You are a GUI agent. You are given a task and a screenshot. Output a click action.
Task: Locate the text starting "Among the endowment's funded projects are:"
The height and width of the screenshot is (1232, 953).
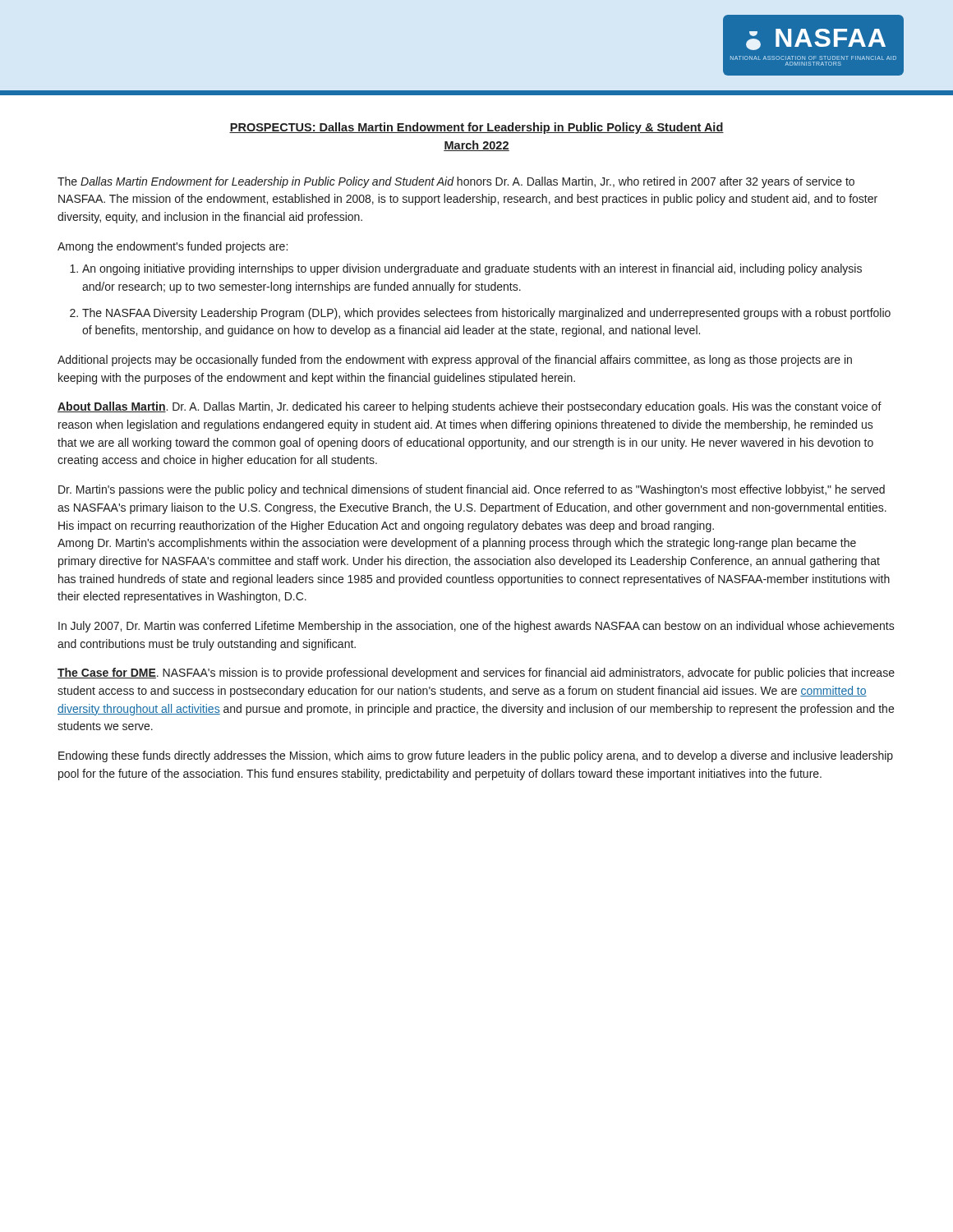pyautogui.click(x=173, y=246)
